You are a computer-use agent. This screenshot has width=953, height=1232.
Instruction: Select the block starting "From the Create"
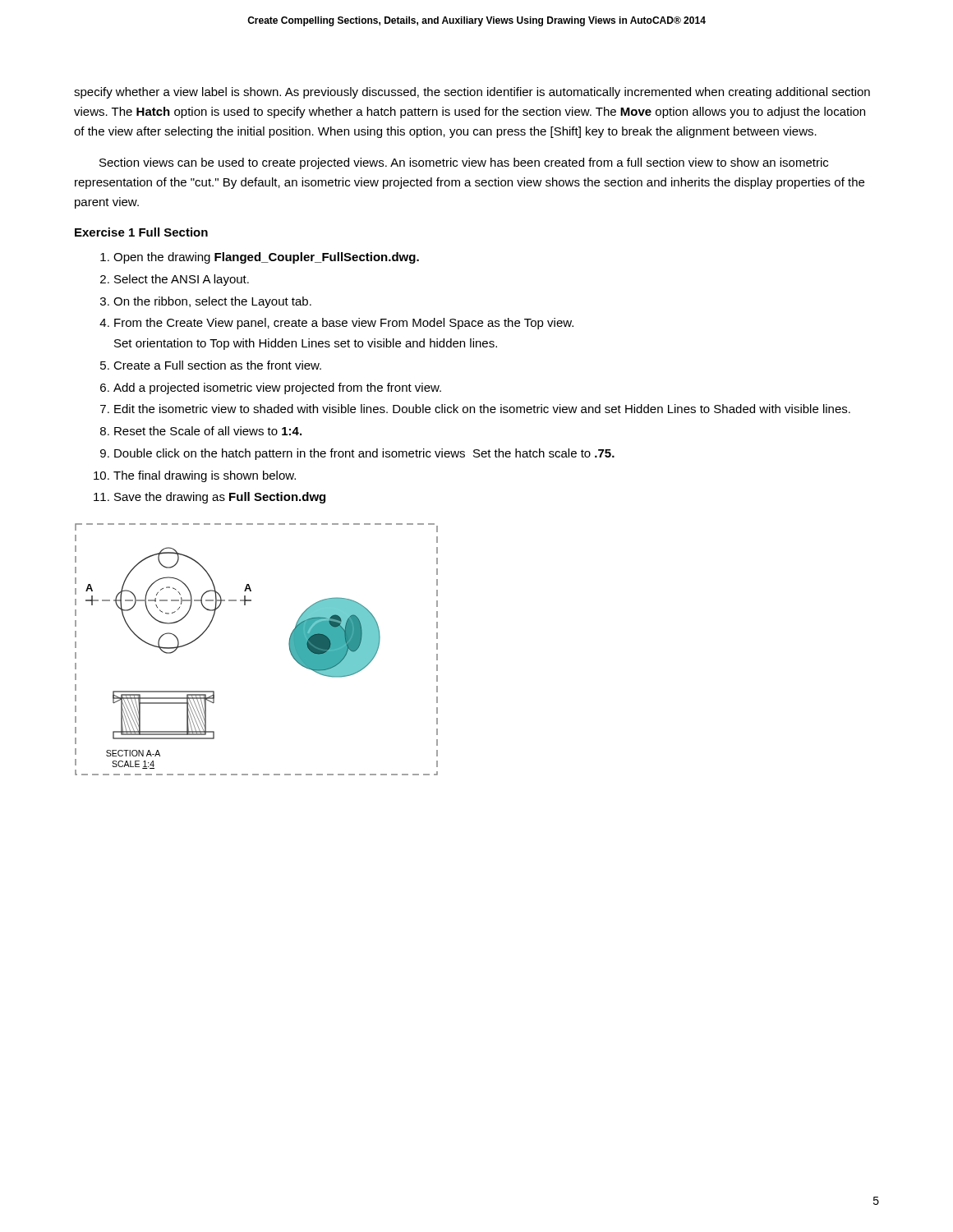[x=344, y=333]
